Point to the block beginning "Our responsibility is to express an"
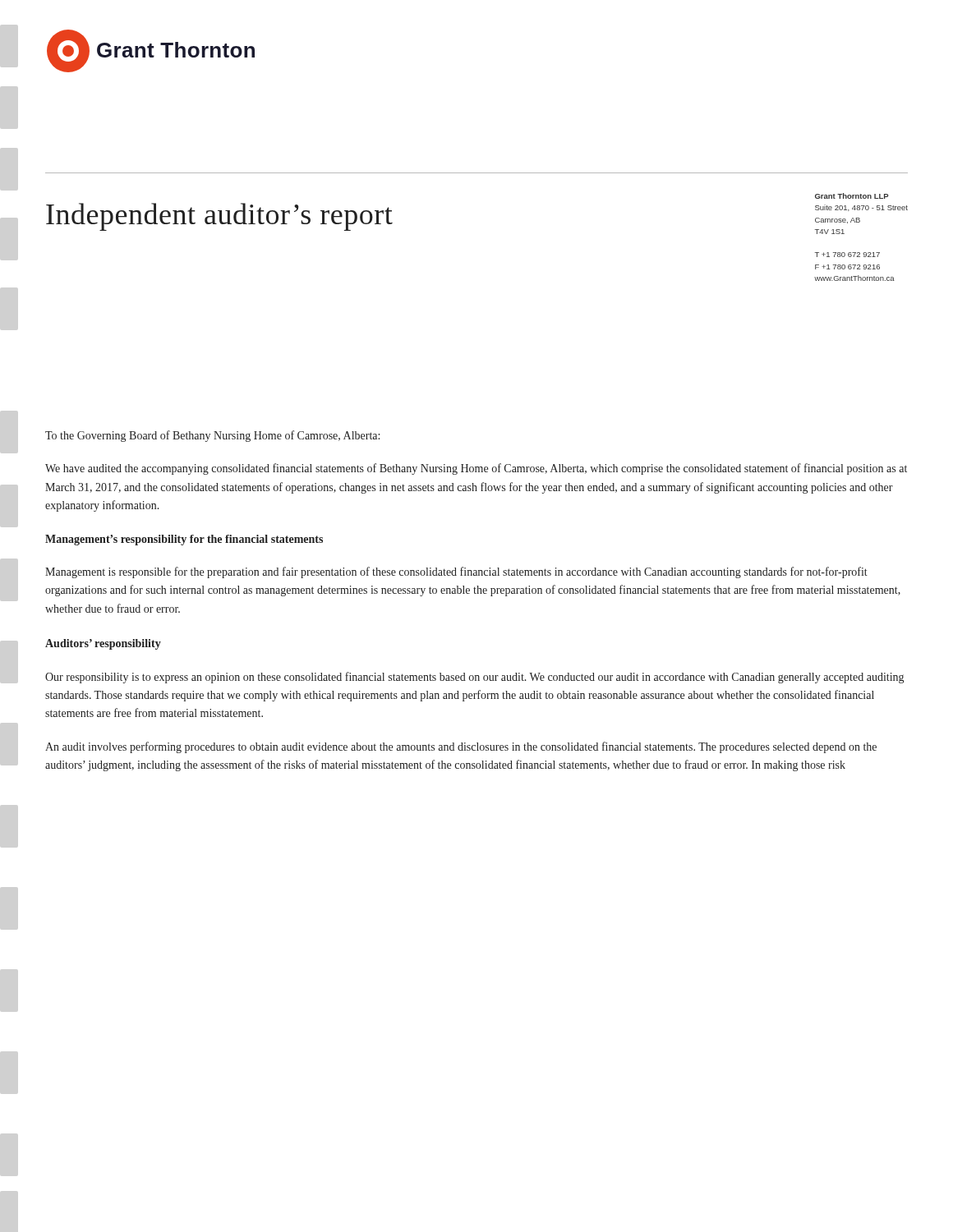The image size is (953, 1232). [476, 696]
